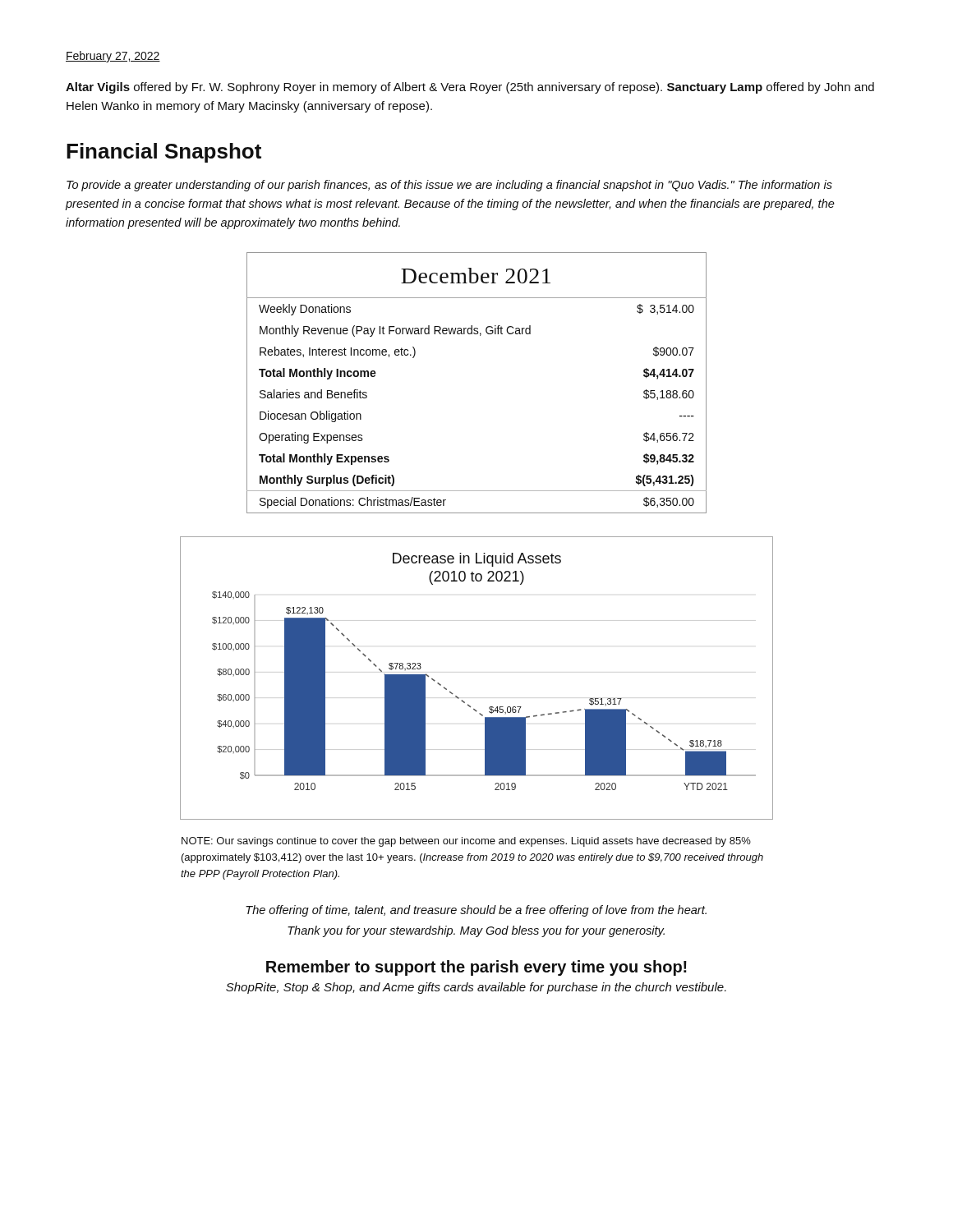
Task: Locate the passage starting "ShopRite, Stop & Shop,"
Action: tap(476, 987)
